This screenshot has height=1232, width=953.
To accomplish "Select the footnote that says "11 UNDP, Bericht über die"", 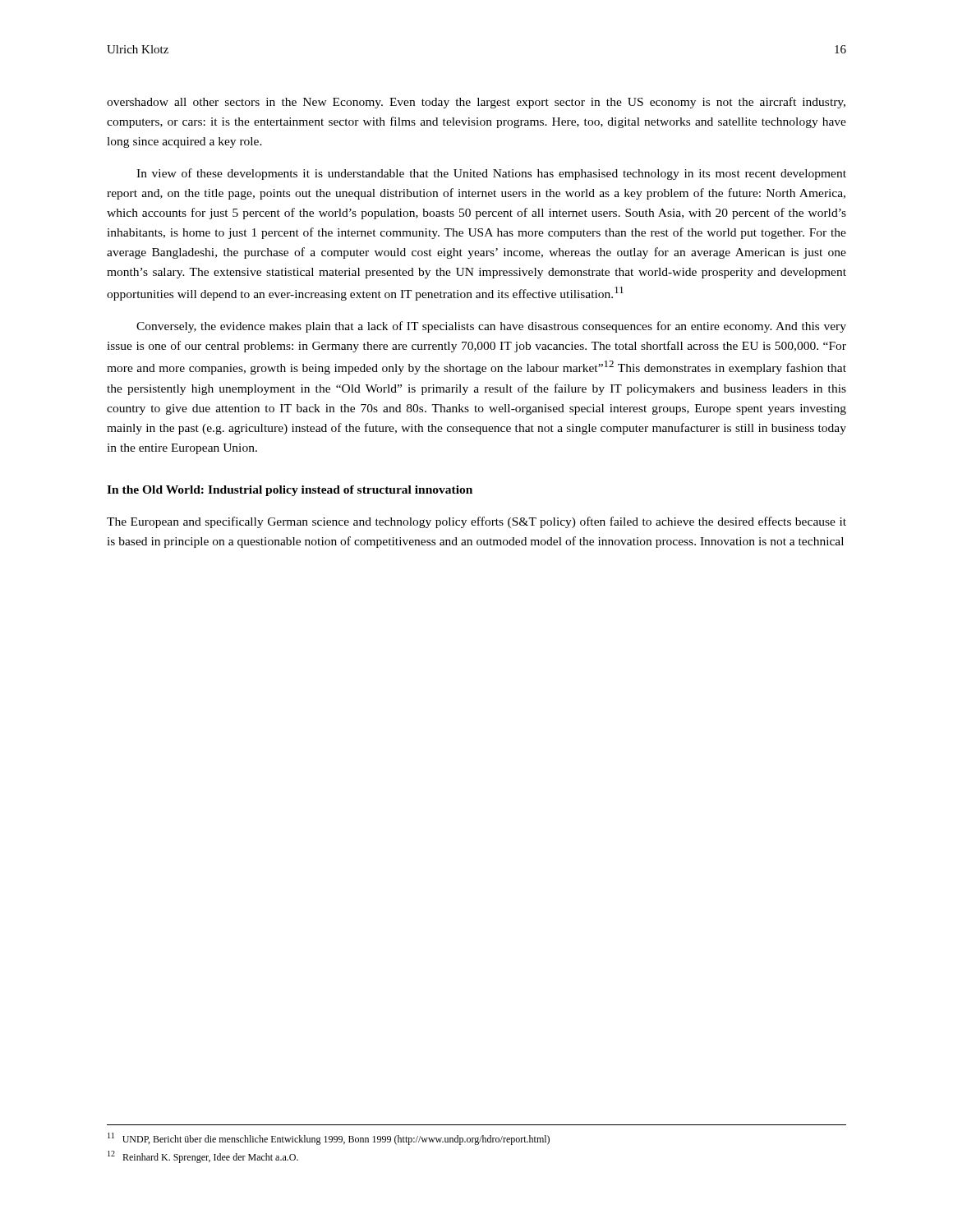I will (328, 1138).
